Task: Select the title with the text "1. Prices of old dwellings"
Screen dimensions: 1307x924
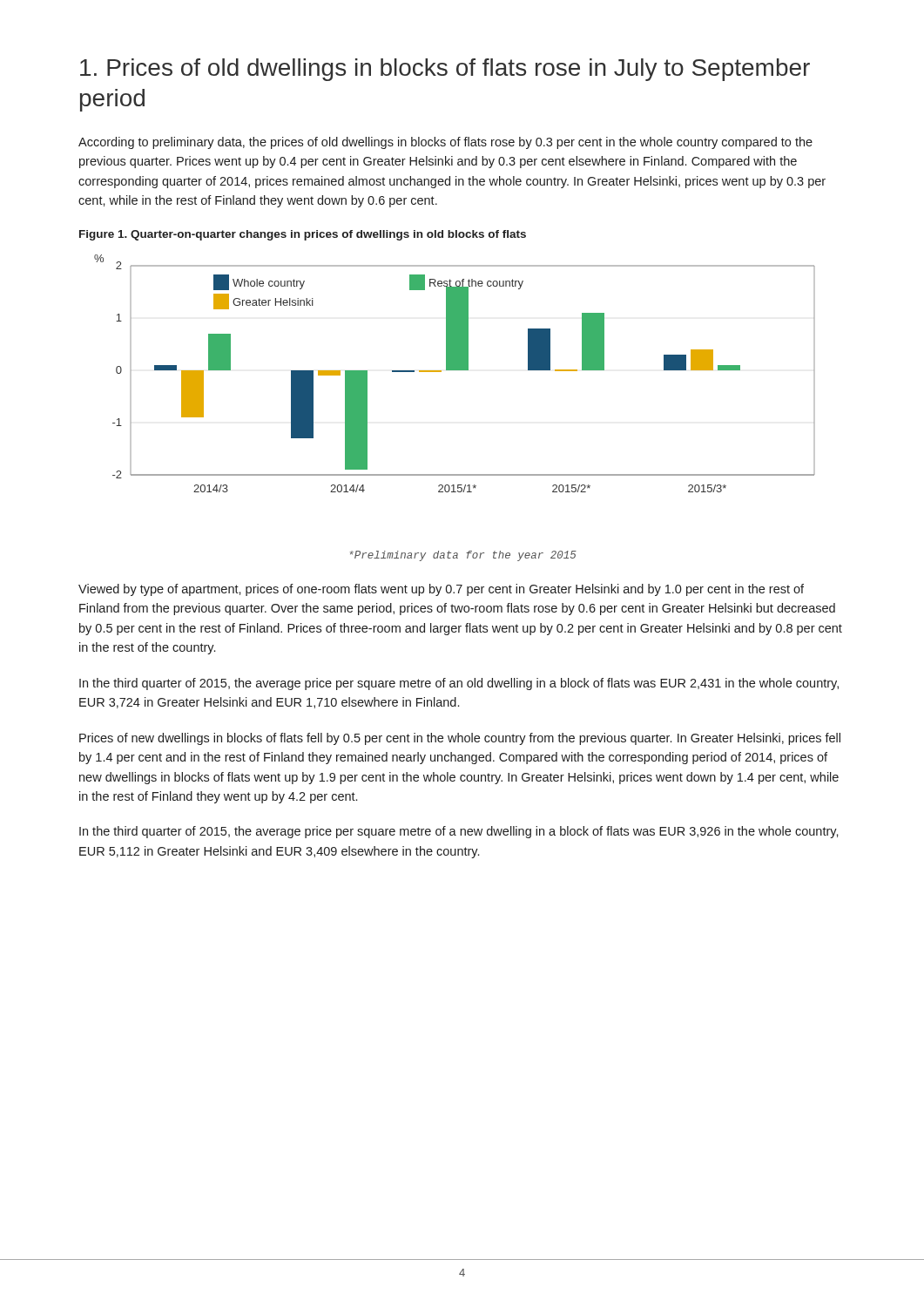Action: point(462,83)
